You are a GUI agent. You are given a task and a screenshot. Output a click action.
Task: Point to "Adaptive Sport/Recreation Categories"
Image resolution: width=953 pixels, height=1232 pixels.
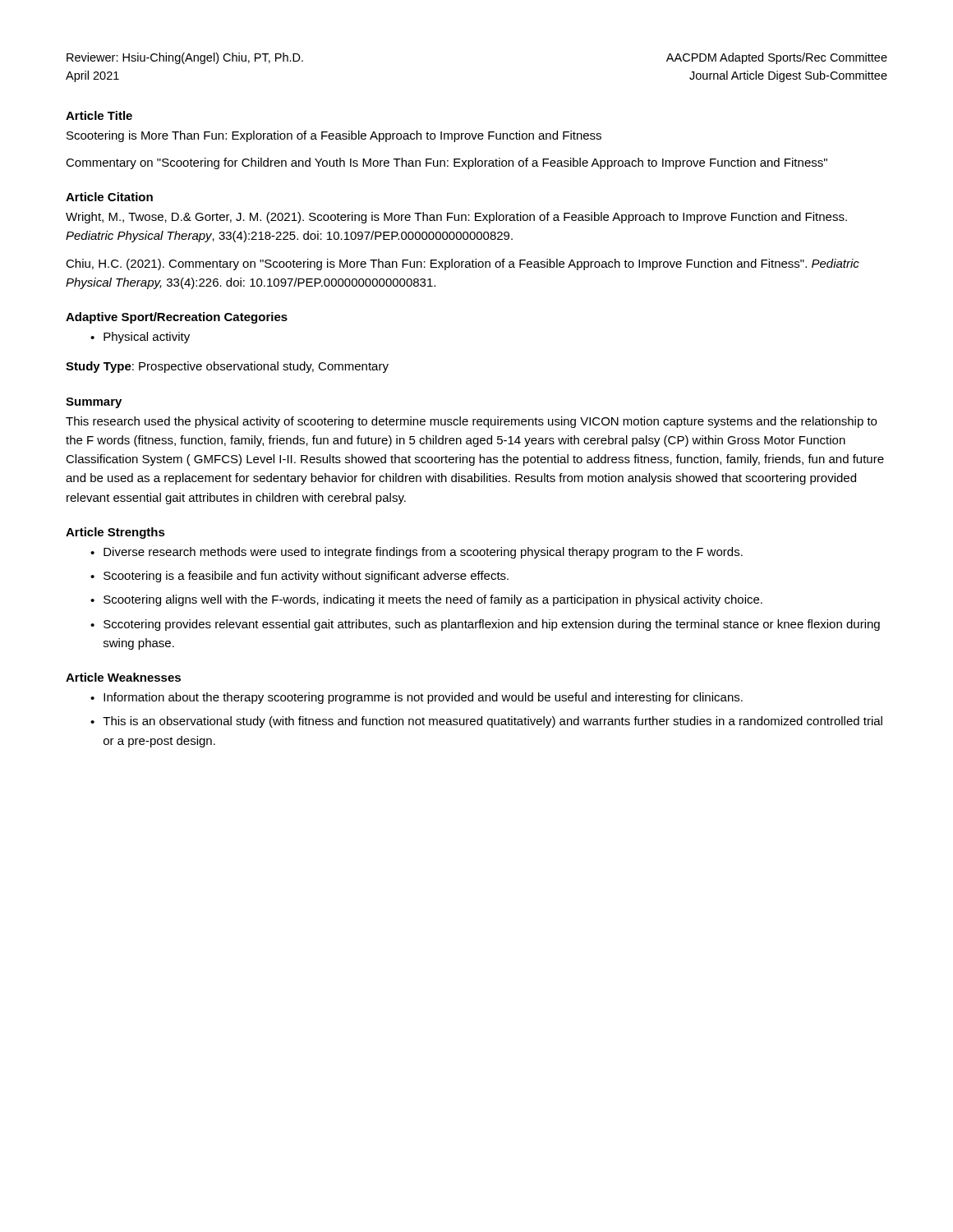pos(177,317)
